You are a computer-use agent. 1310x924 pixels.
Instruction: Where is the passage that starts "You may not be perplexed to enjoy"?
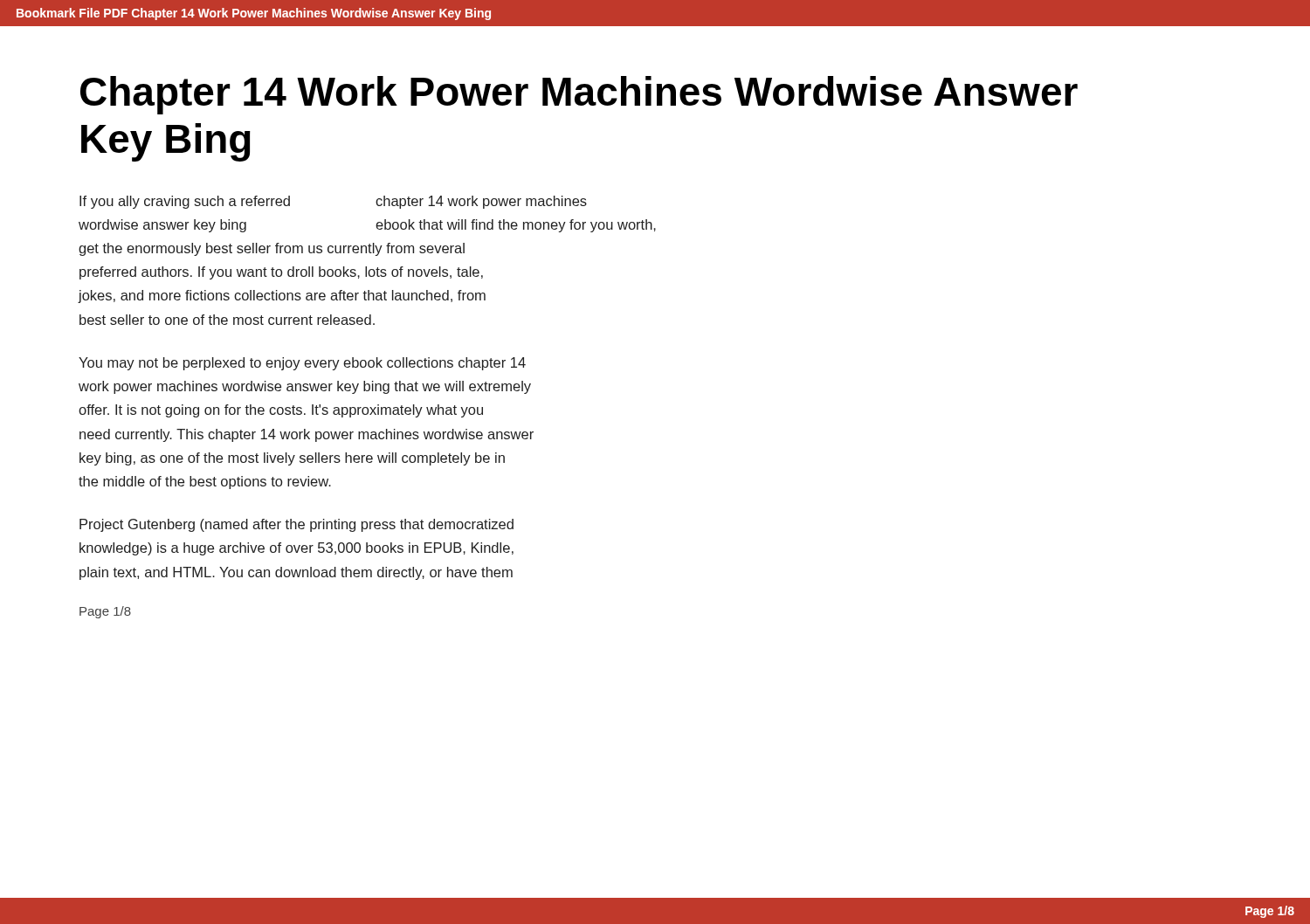[306, 422]
